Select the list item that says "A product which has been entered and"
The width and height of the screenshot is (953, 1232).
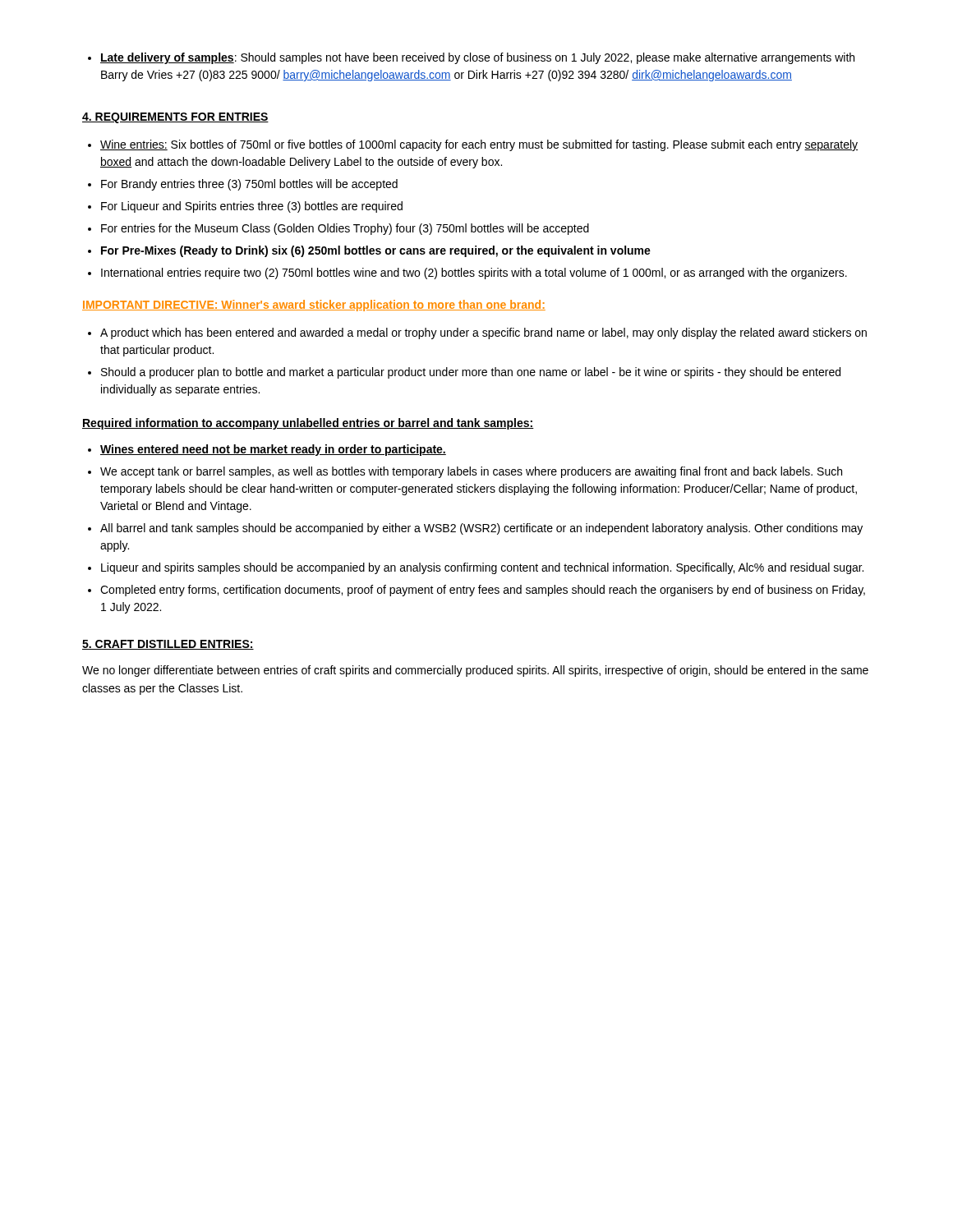(486, 342)
